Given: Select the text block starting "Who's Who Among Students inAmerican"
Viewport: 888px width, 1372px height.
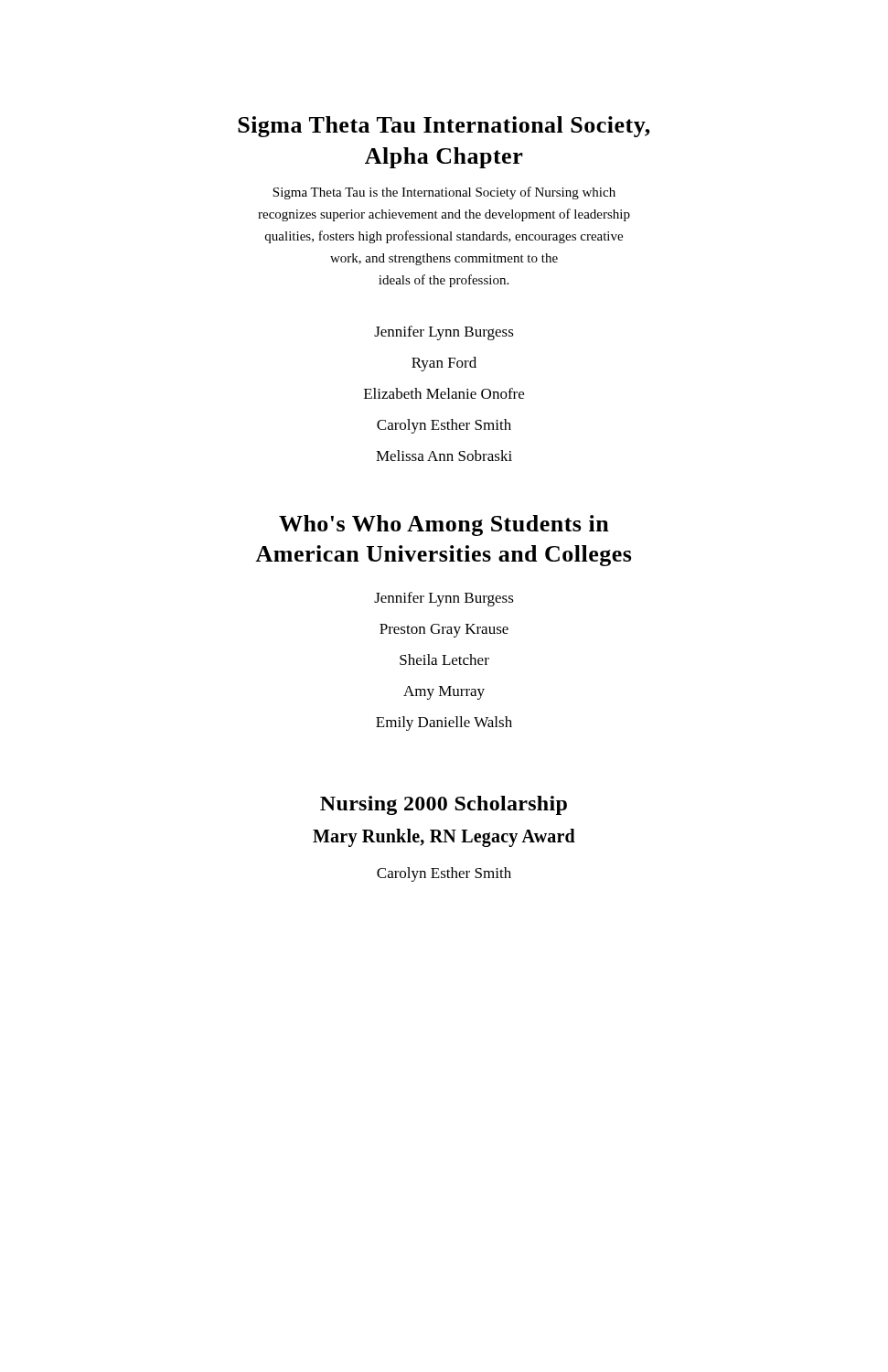Looking at the screenshot, I should point(444,539).
